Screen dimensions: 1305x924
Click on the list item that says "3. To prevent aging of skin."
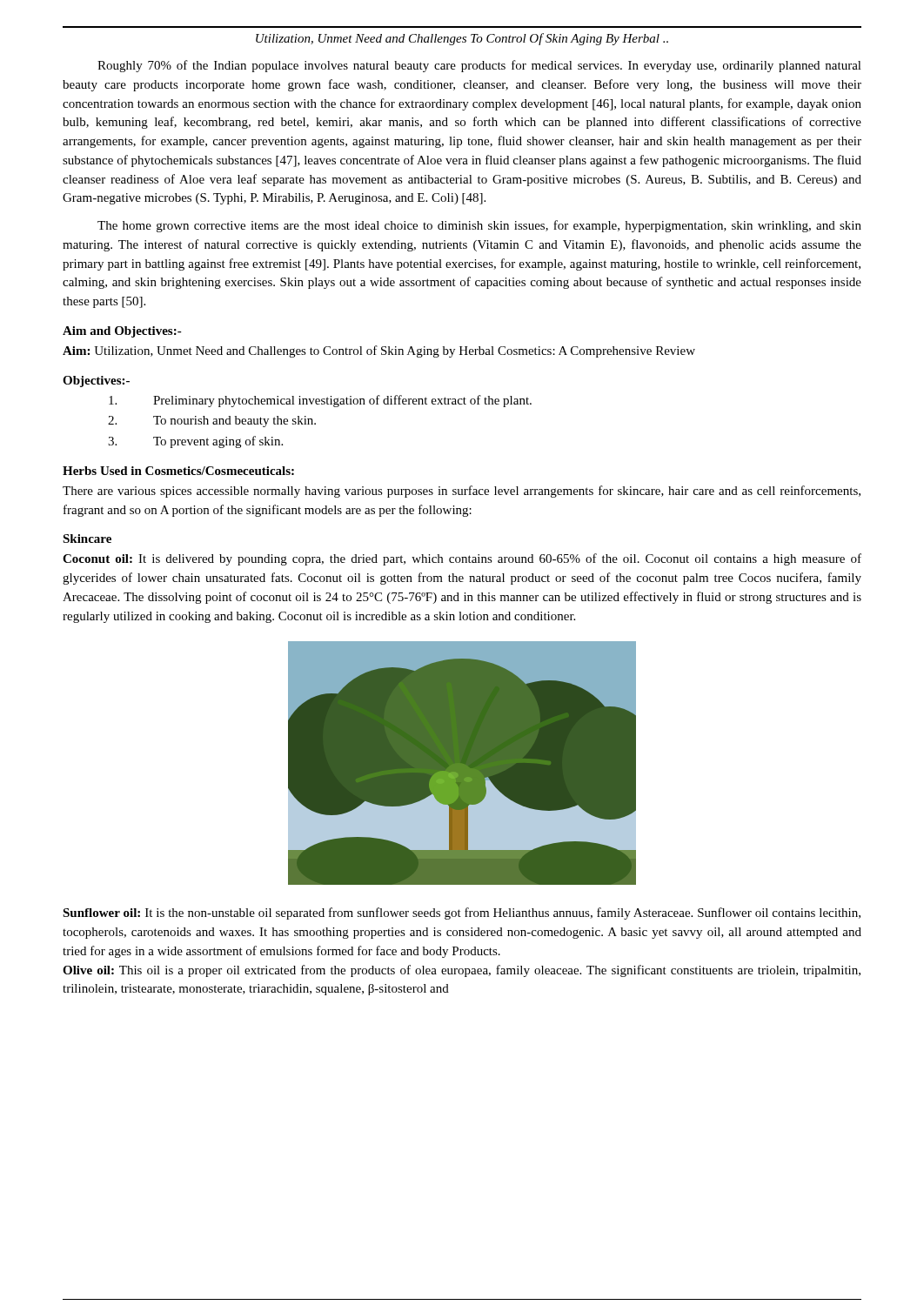tap(195, 442)
